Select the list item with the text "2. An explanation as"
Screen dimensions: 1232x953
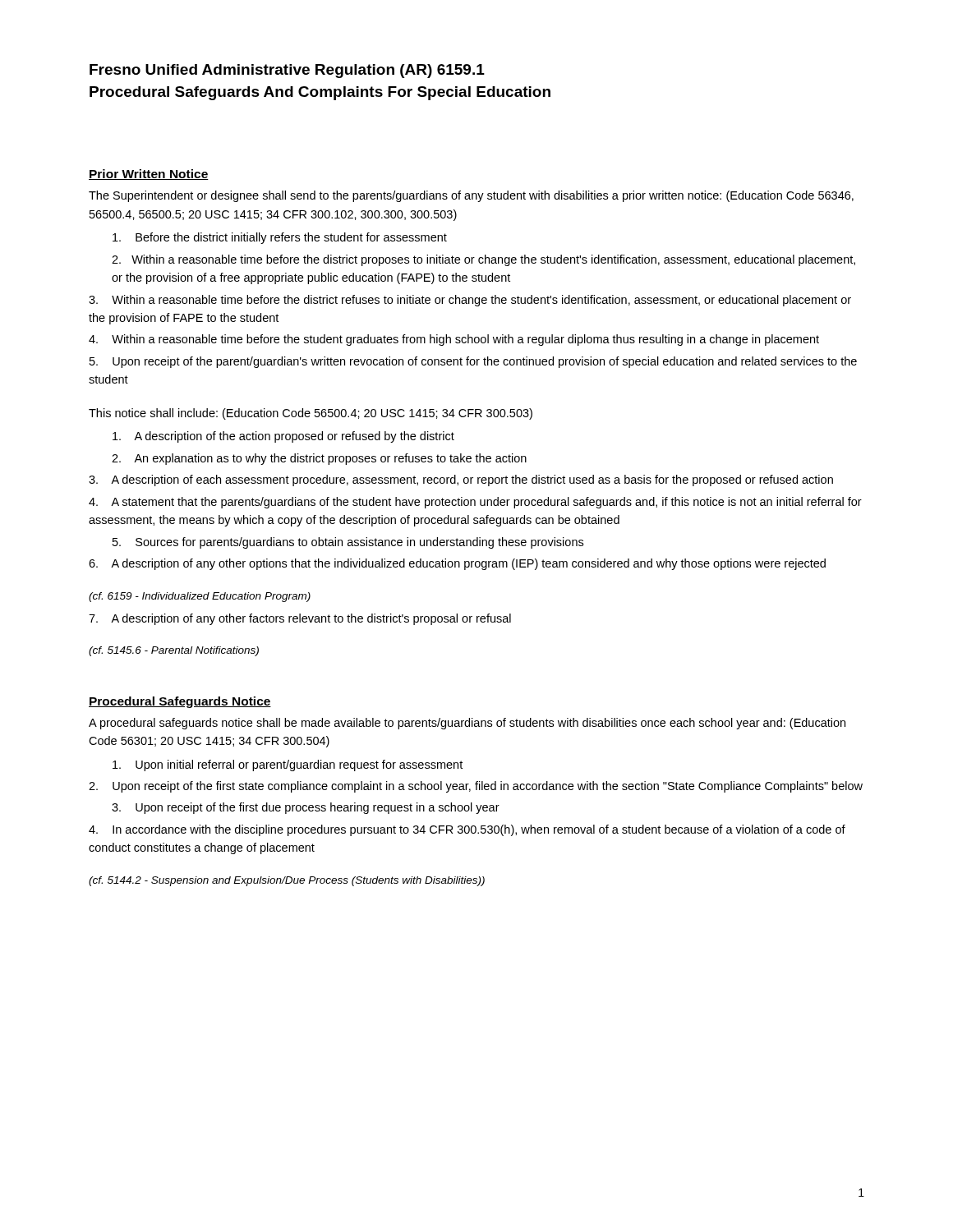(319, 458)
